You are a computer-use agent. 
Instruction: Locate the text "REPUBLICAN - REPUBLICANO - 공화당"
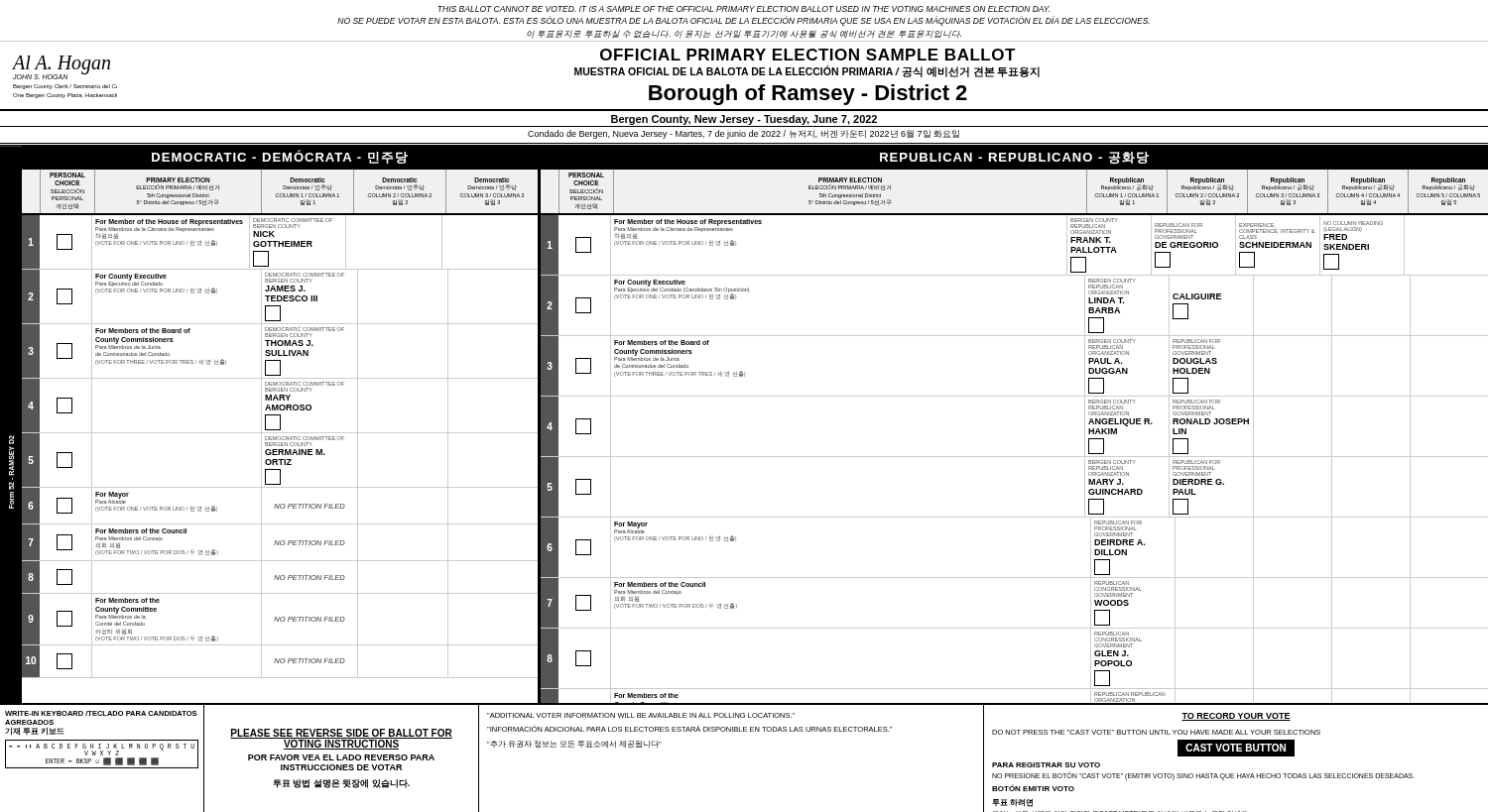pos(1014,157)
